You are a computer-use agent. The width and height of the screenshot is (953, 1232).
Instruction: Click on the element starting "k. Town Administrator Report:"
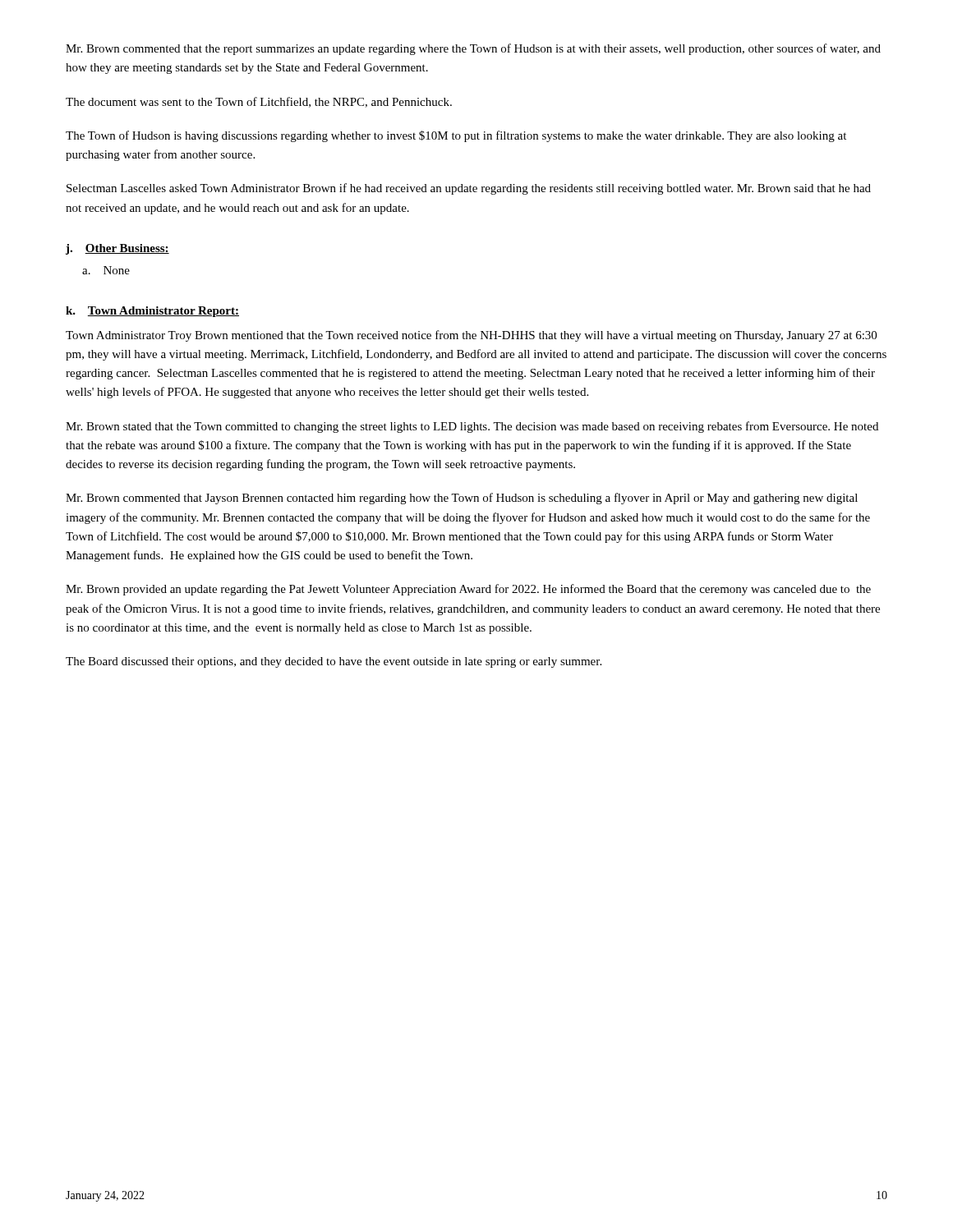(x=152, y=311)
